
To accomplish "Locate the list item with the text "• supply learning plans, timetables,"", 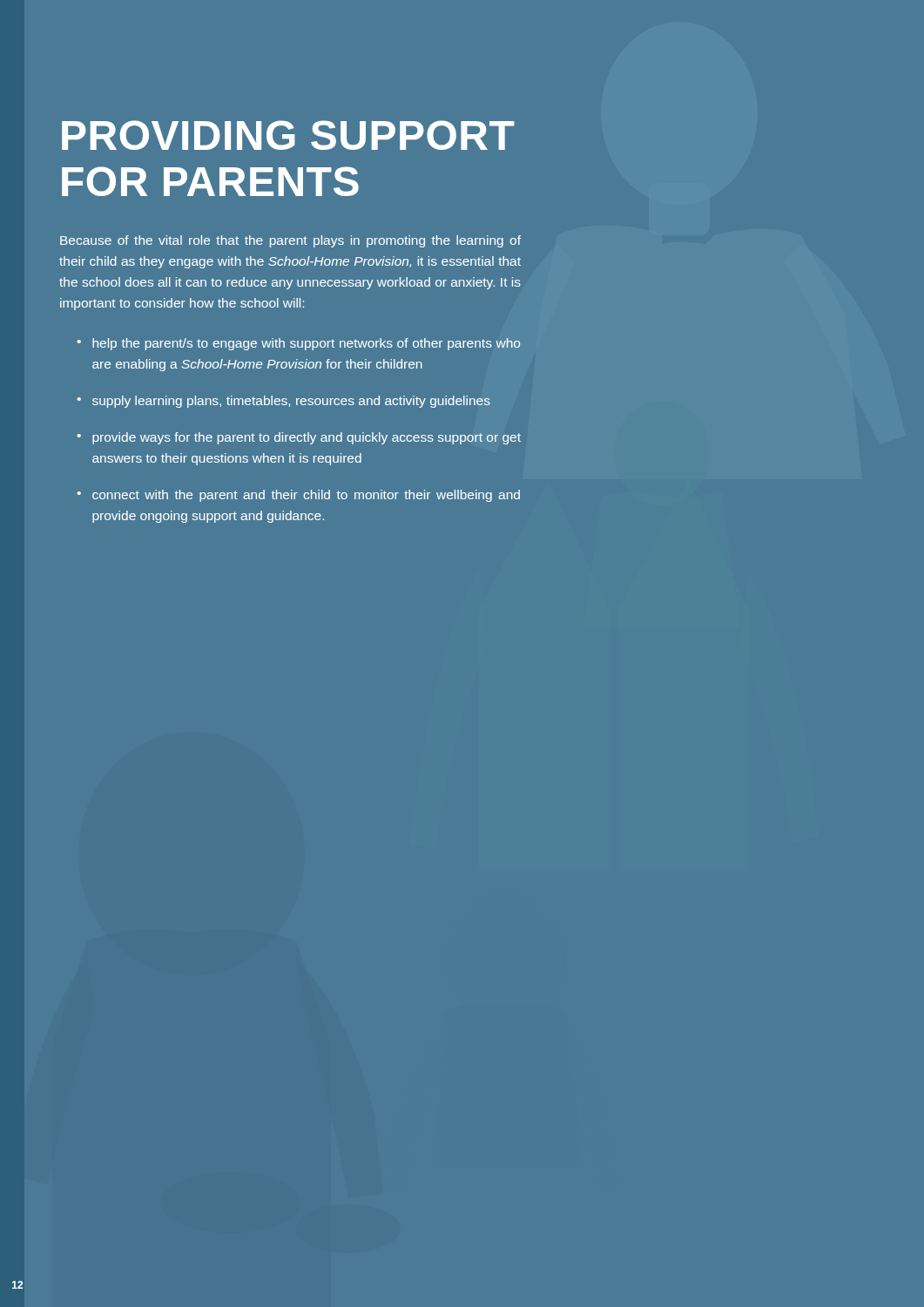I will pos(283,401).
